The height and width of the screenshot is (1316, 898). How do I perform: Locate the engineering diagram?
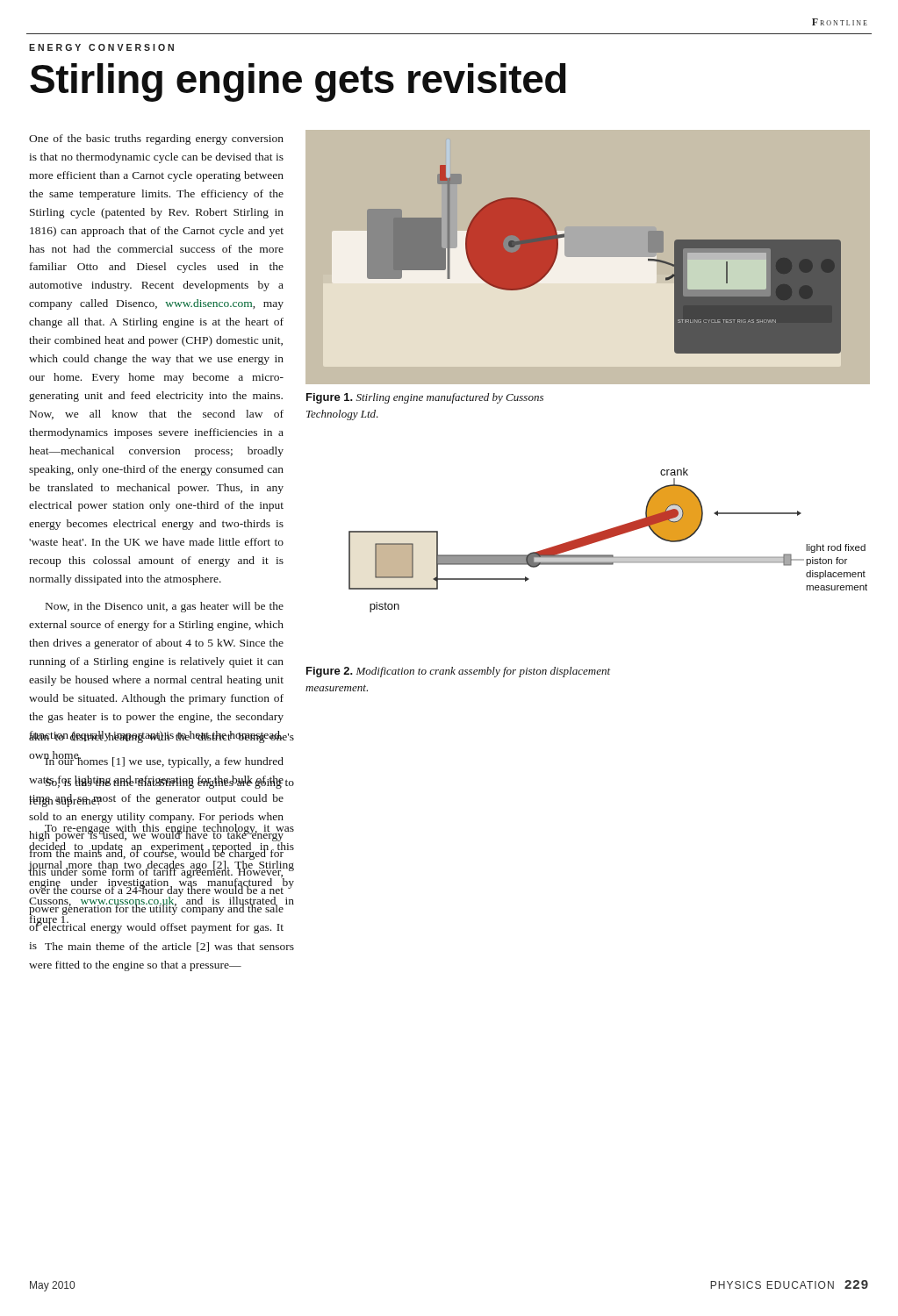pyautogui.click(x=586, y=557)
